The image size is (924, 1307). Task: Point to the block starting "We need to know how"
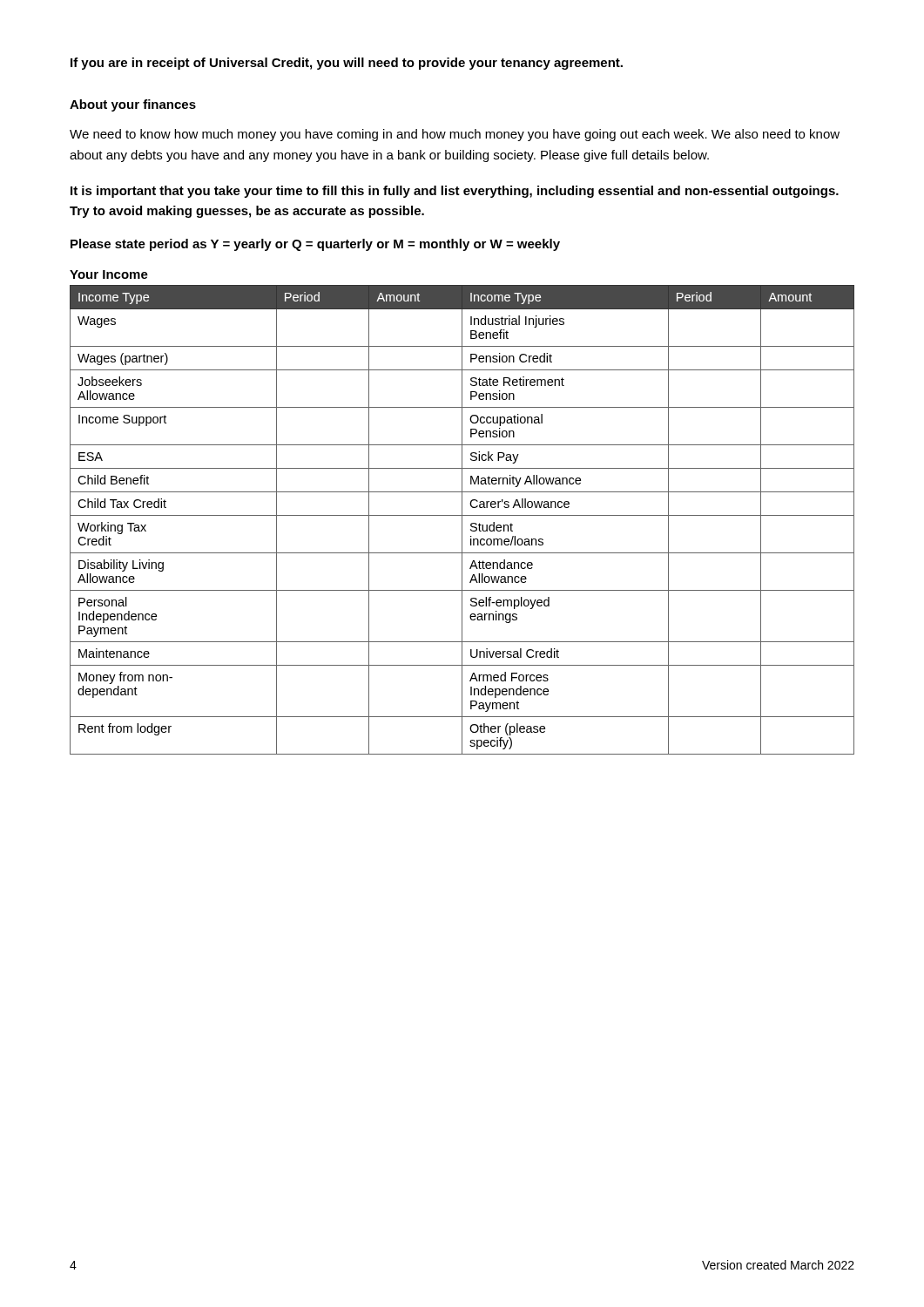pos(455,144)
